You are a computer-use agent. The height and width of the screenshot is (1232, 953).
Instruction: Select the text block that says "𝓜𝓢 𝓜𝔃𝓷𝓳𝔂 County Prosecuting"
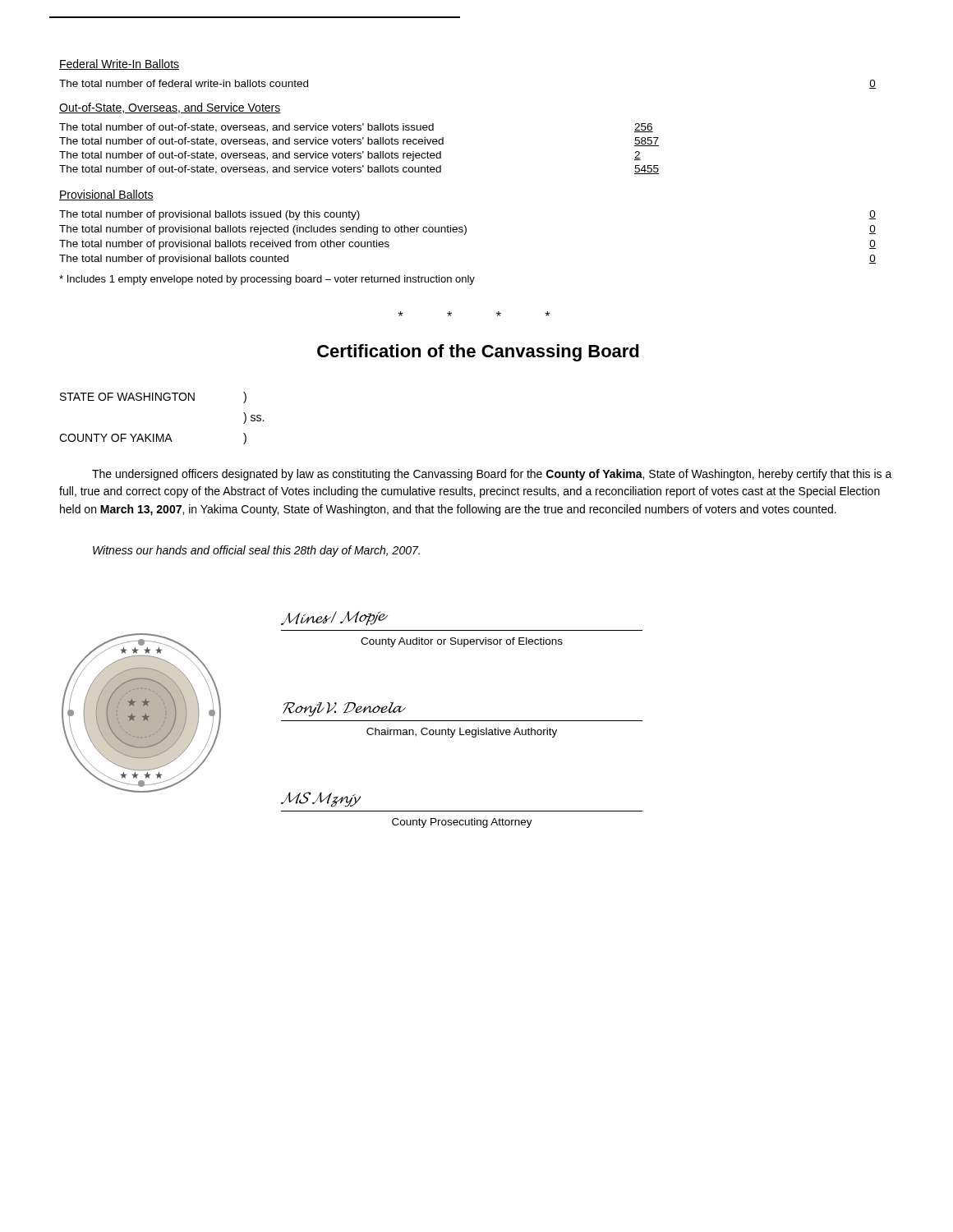[321, 800]
